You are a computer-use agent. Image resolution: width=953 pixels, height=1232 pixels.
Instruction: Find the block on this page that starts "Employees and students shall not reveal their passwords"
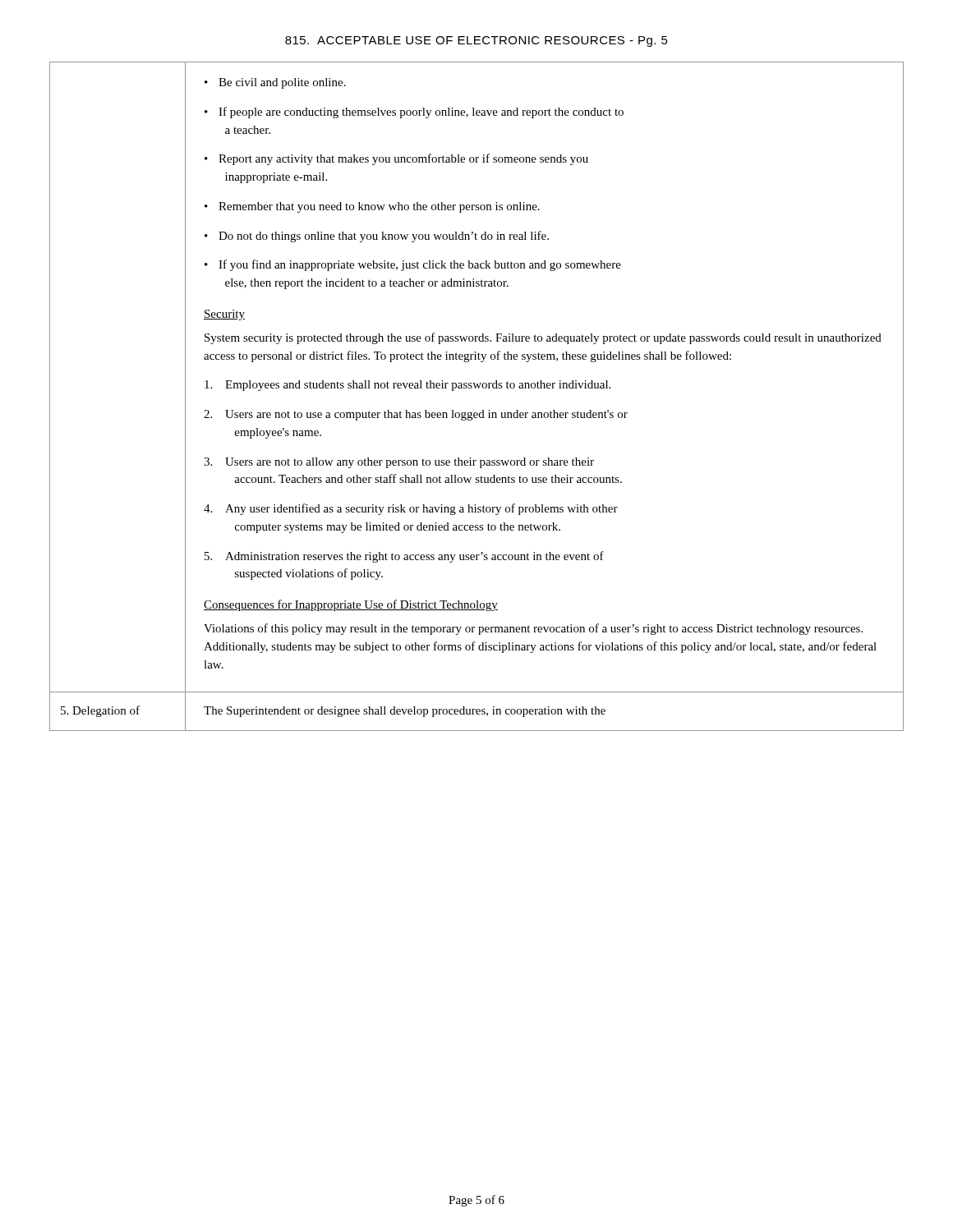tap(408, 385)
